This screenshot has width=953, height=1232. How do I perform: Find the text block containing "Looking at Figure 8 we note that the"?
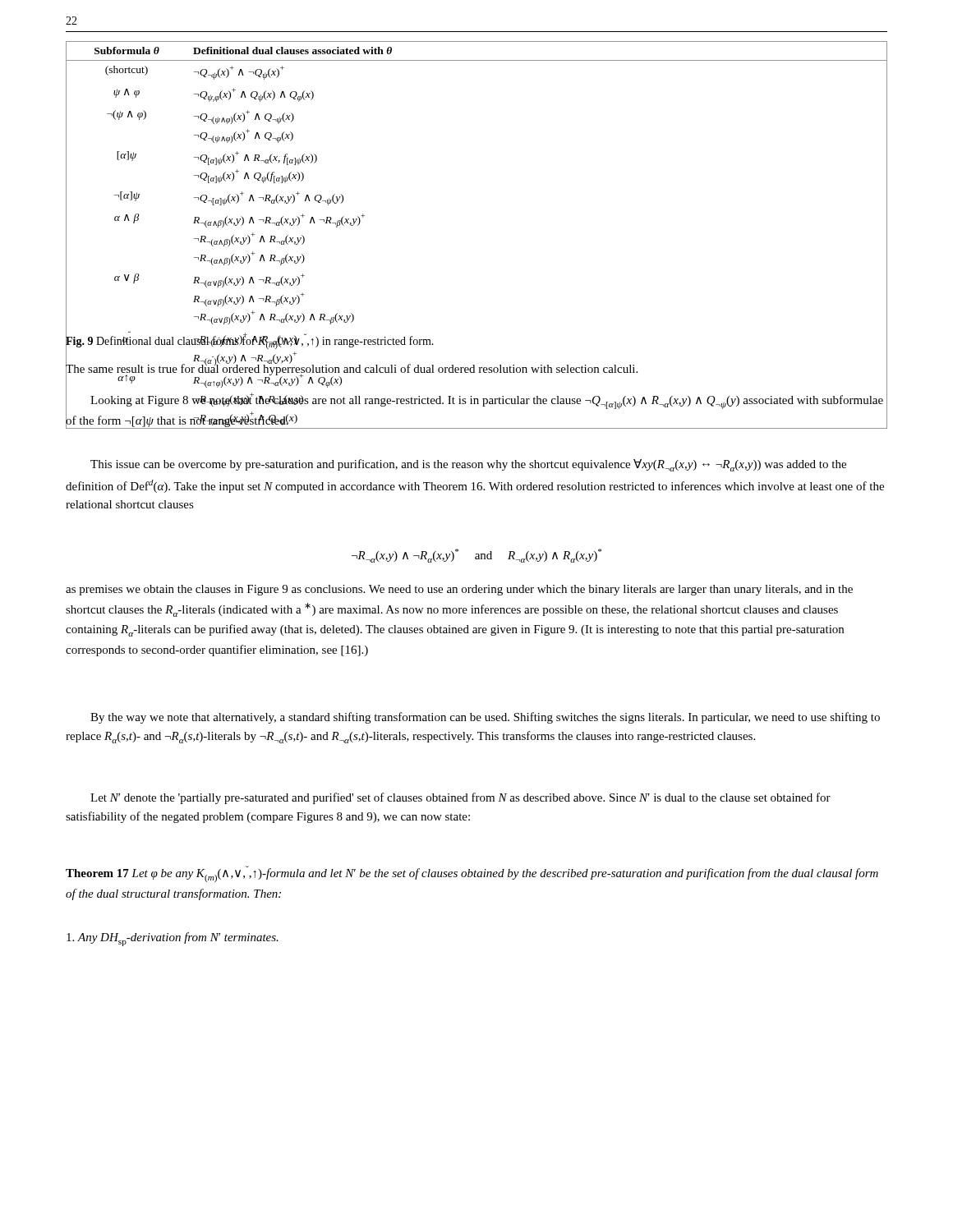pyautogui.click(x=474, y=410)
